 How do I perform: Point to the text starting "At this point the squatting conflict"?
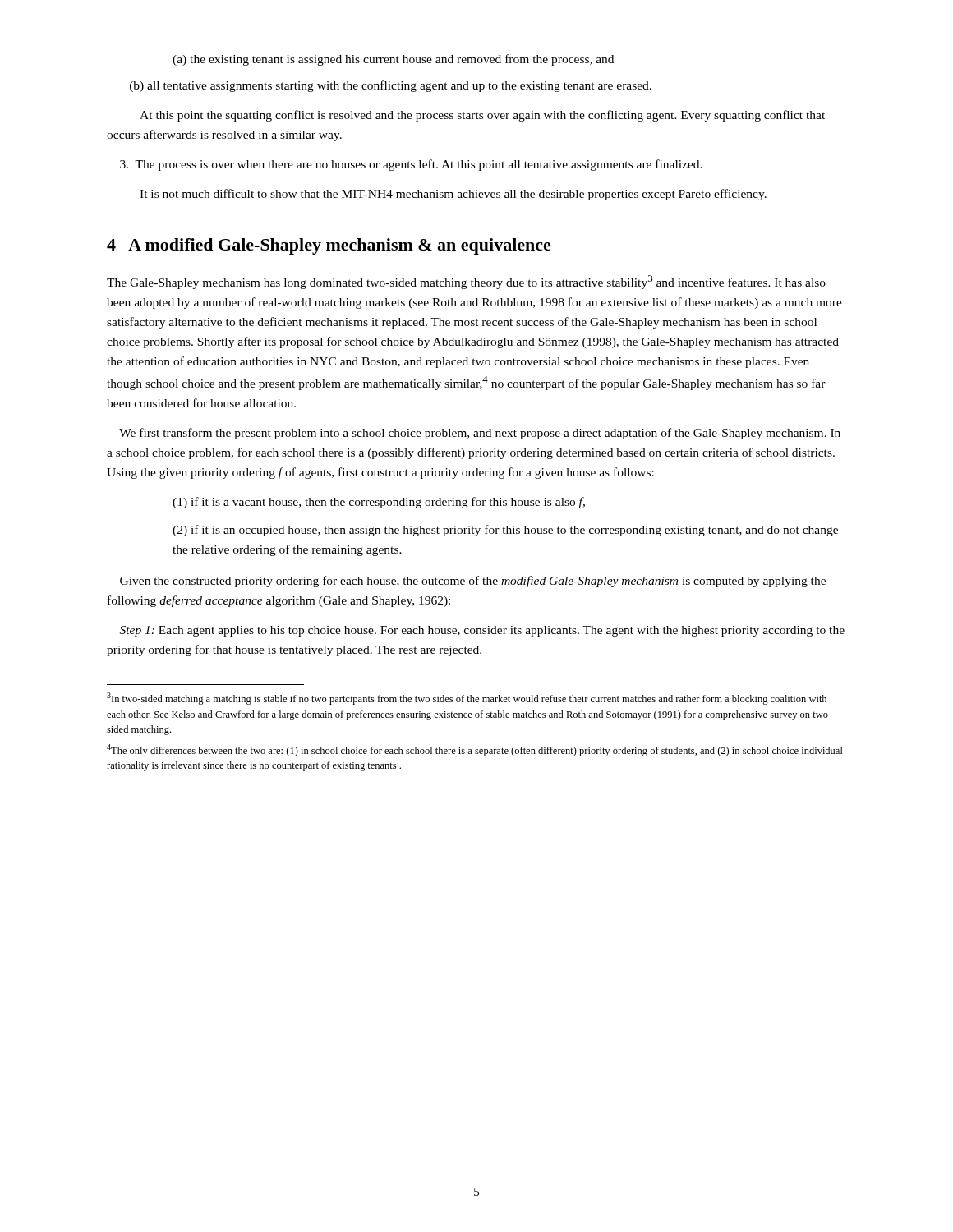coord(476,125)
